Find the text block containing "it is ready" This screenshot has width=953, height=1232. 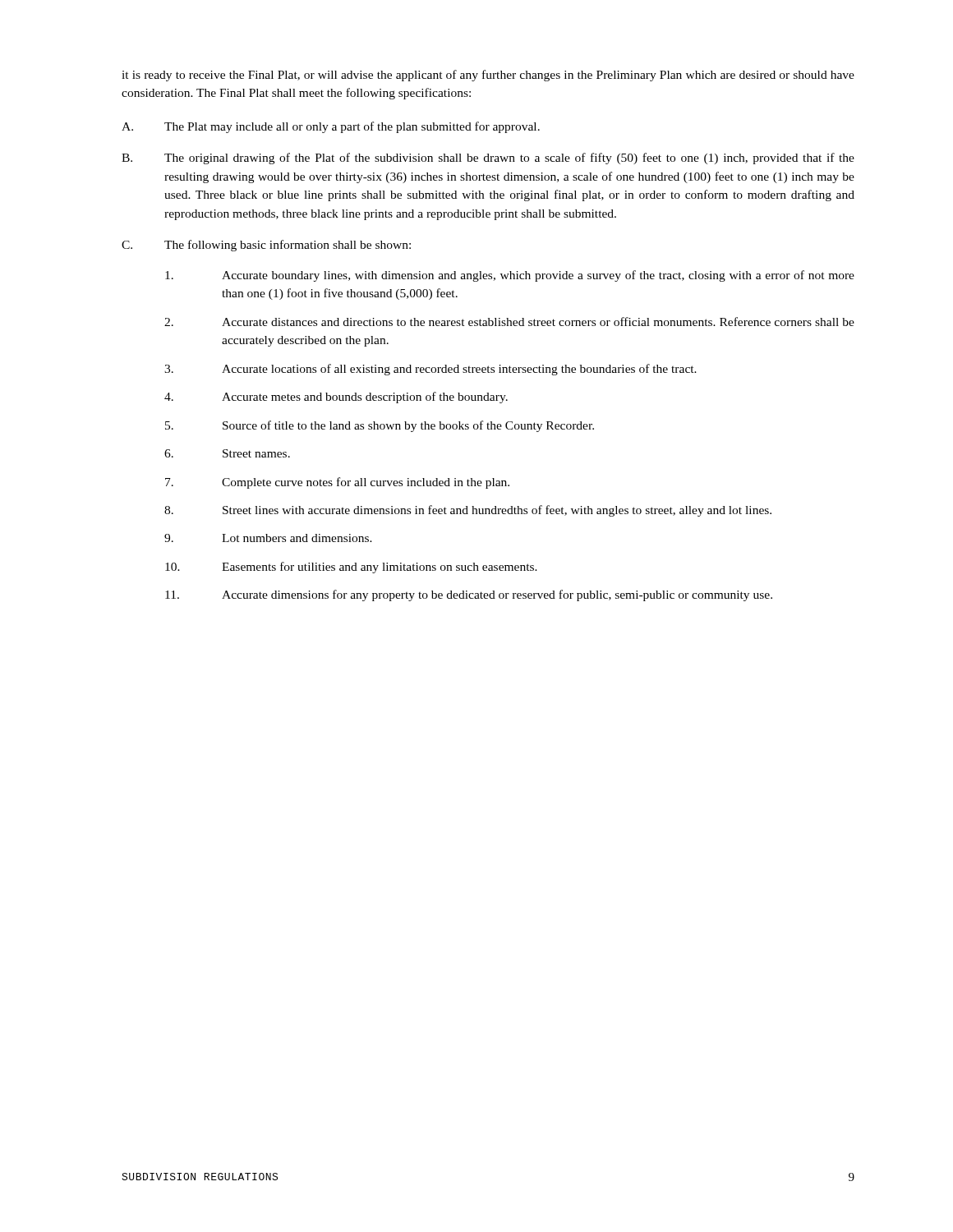coord(488,84)
